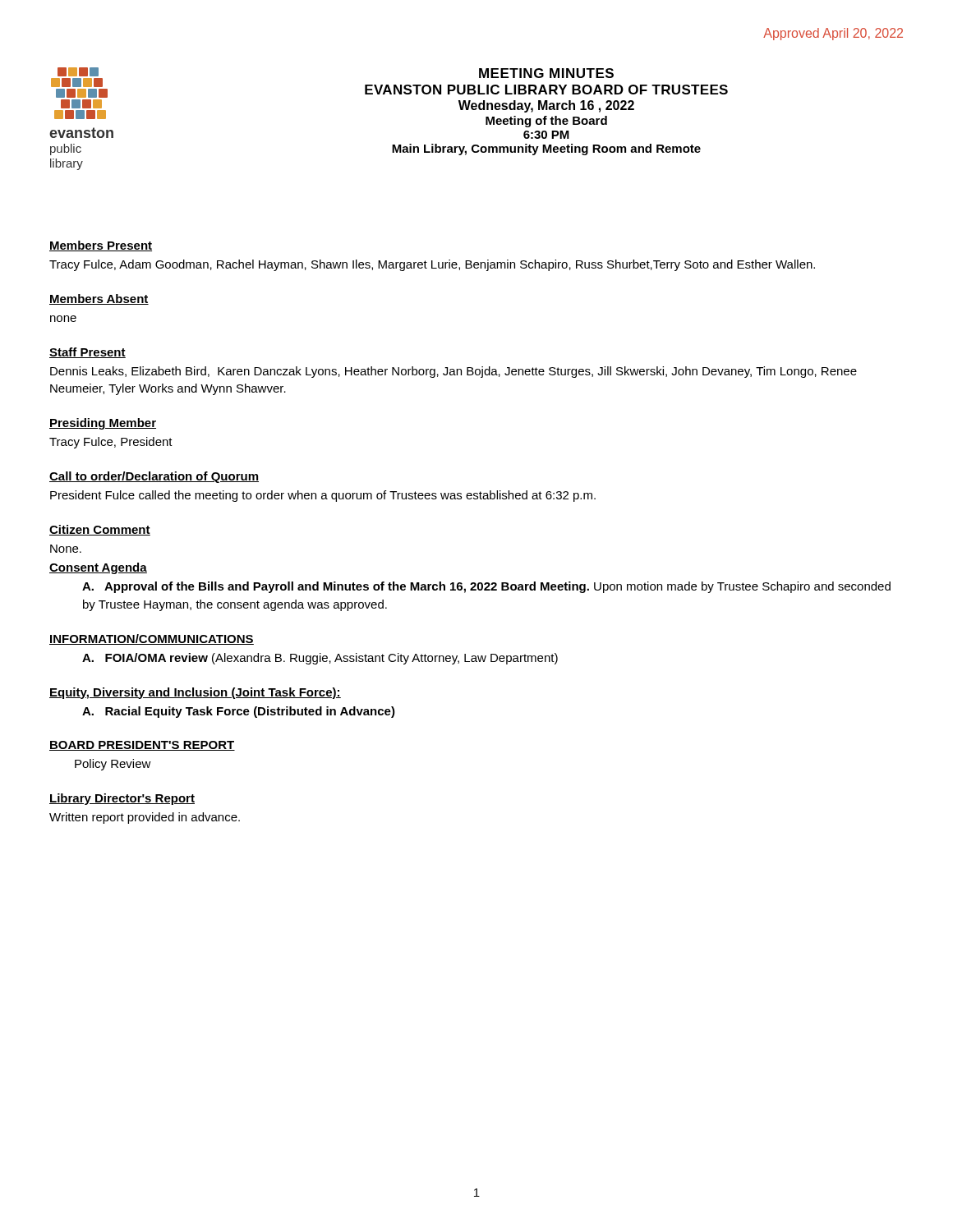Find the section header with the text "Presiding Member"
The width and height of the screenshot is (953, 1232).
click(103, 423)
